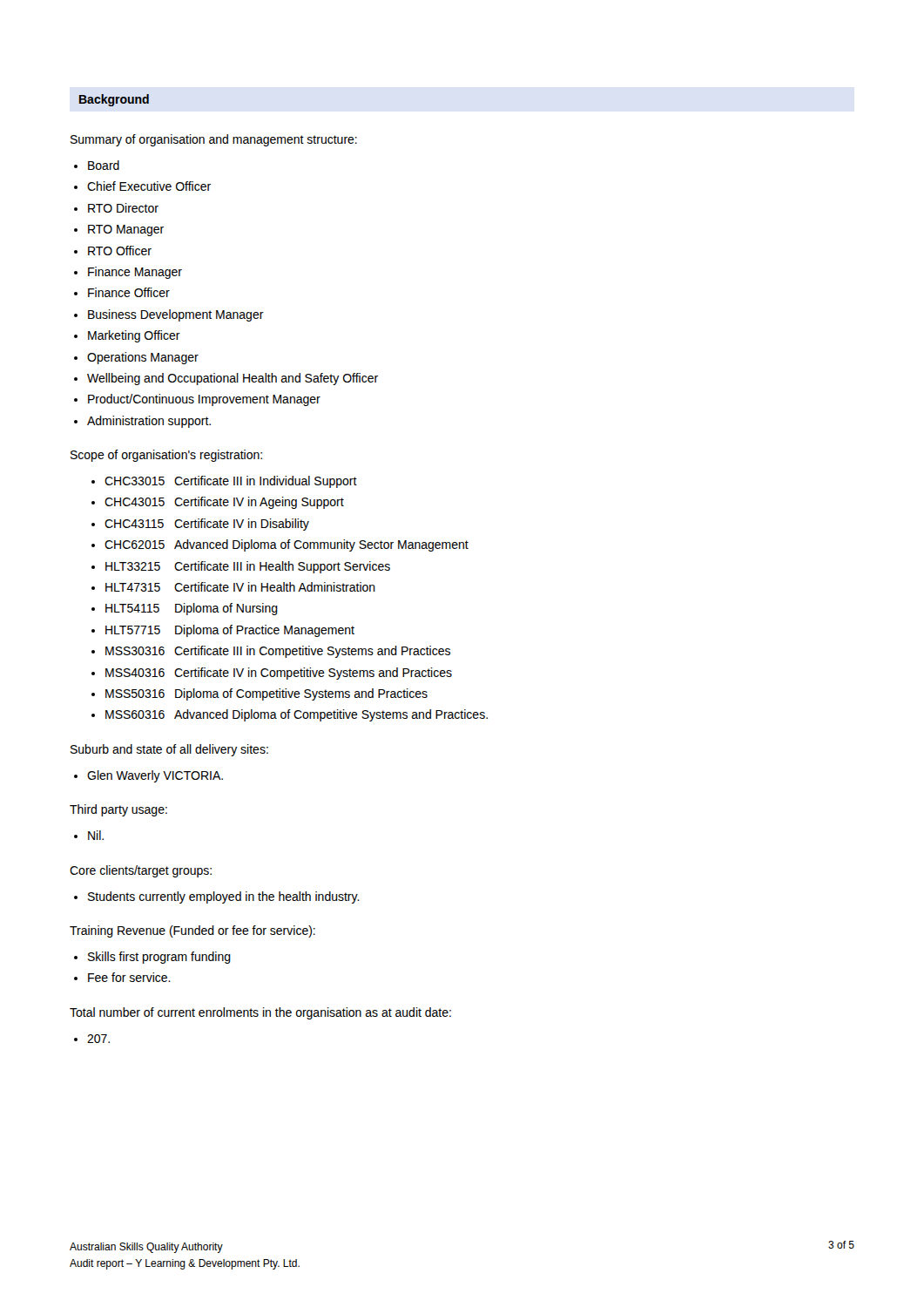Find the text starting "Skills first program funding"
Image resolution: width=924 pixels, height=1307 pixels.
click(159, 957)
